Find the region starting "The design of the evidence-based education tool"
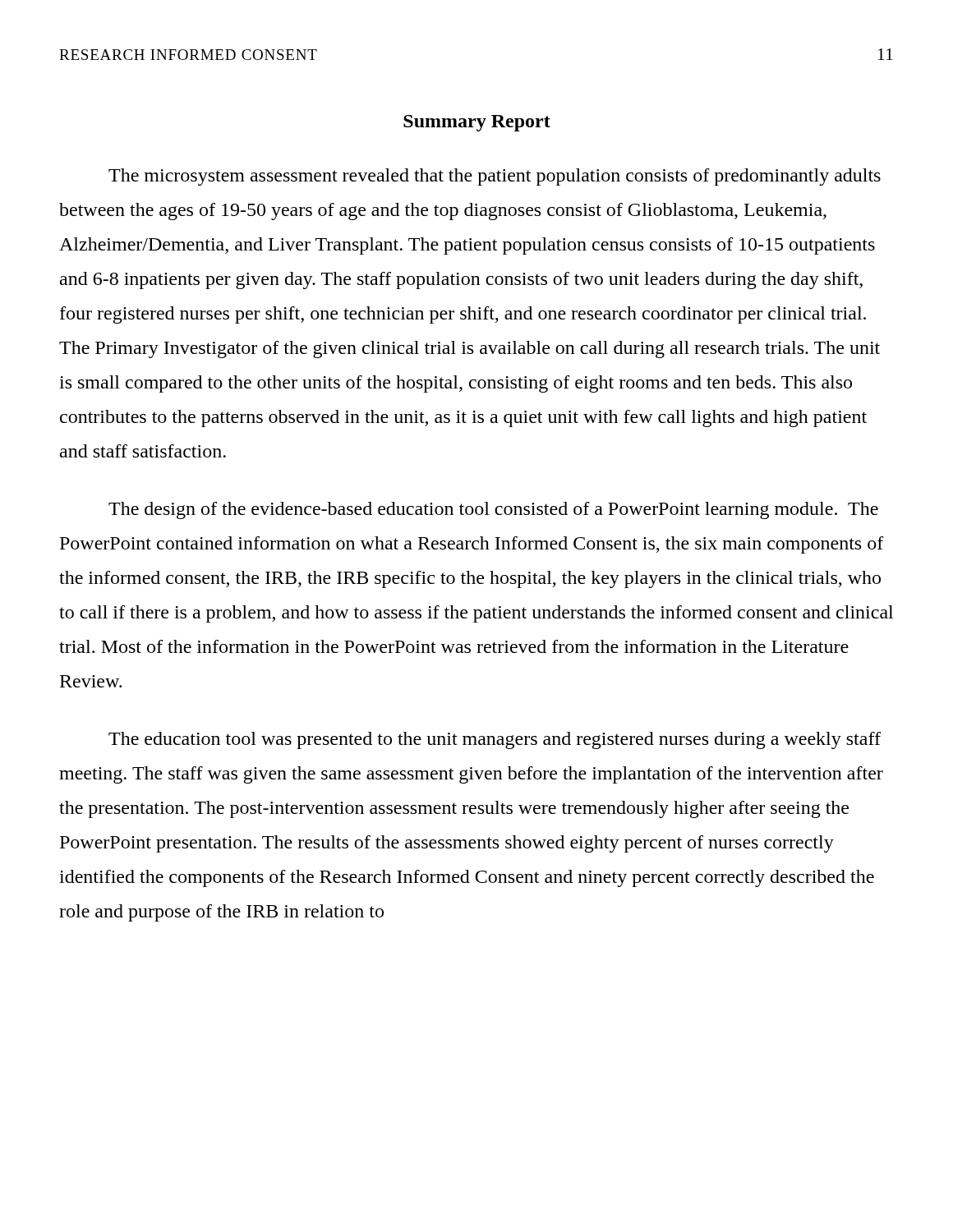The width and height of the screenshot is (953, 1232). point(476,594)
